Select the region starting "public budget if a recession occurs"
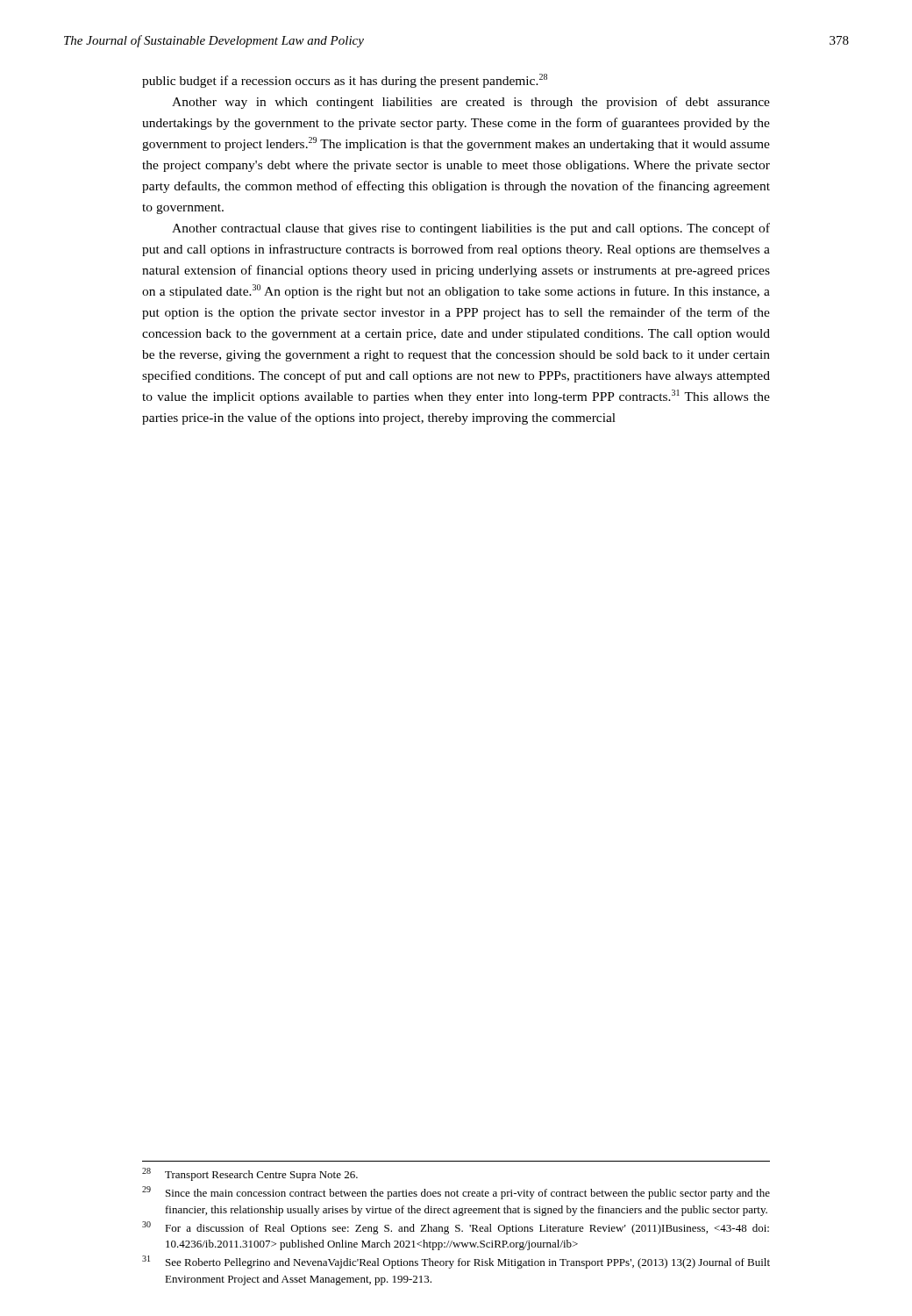Screen dimensions: 1316x912 click(x=456, y=249)
